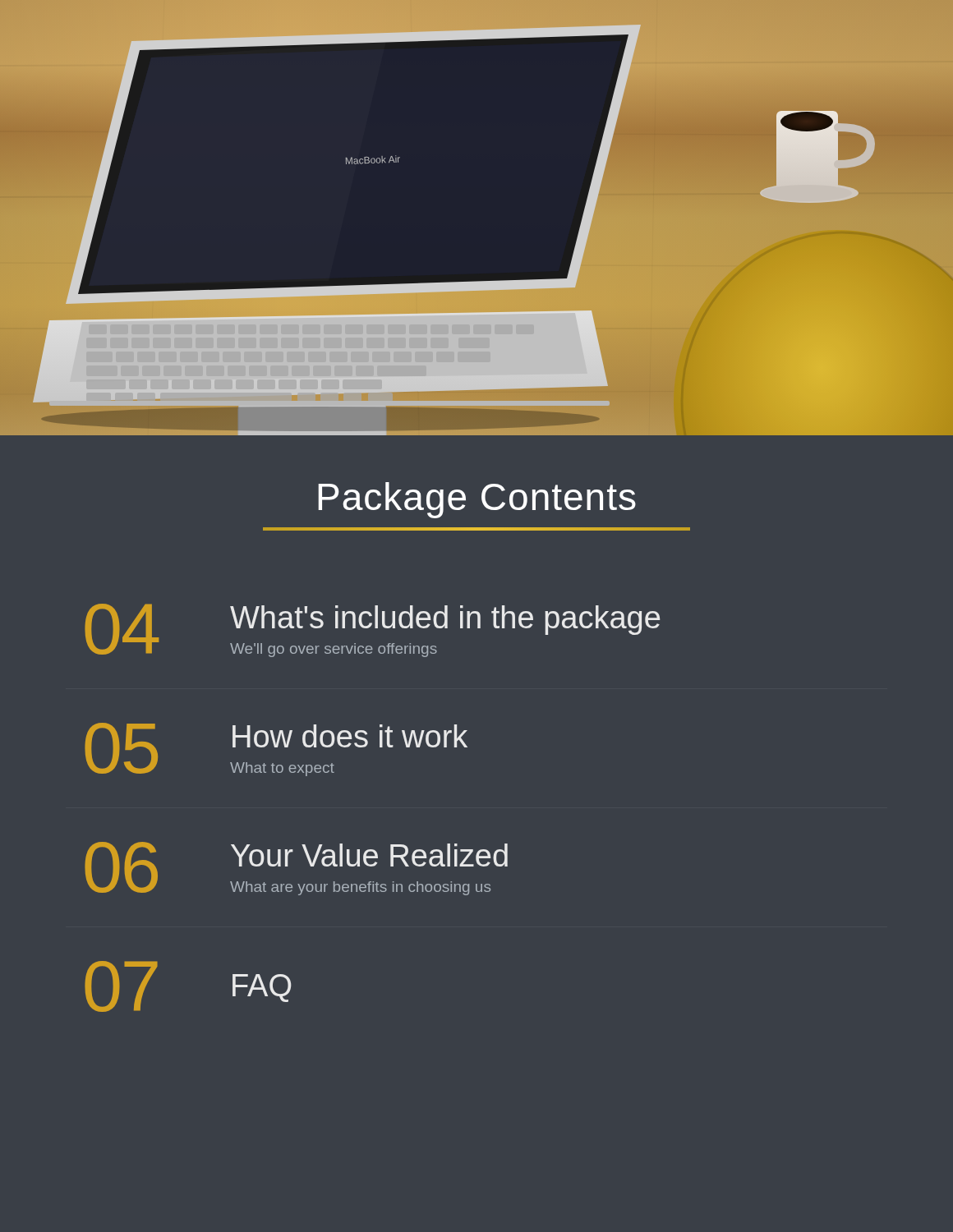This screenshot has height=1232, width=953.
Task: Locate the list item that reads "05 How does it work"
Action: tap(275, 748)
